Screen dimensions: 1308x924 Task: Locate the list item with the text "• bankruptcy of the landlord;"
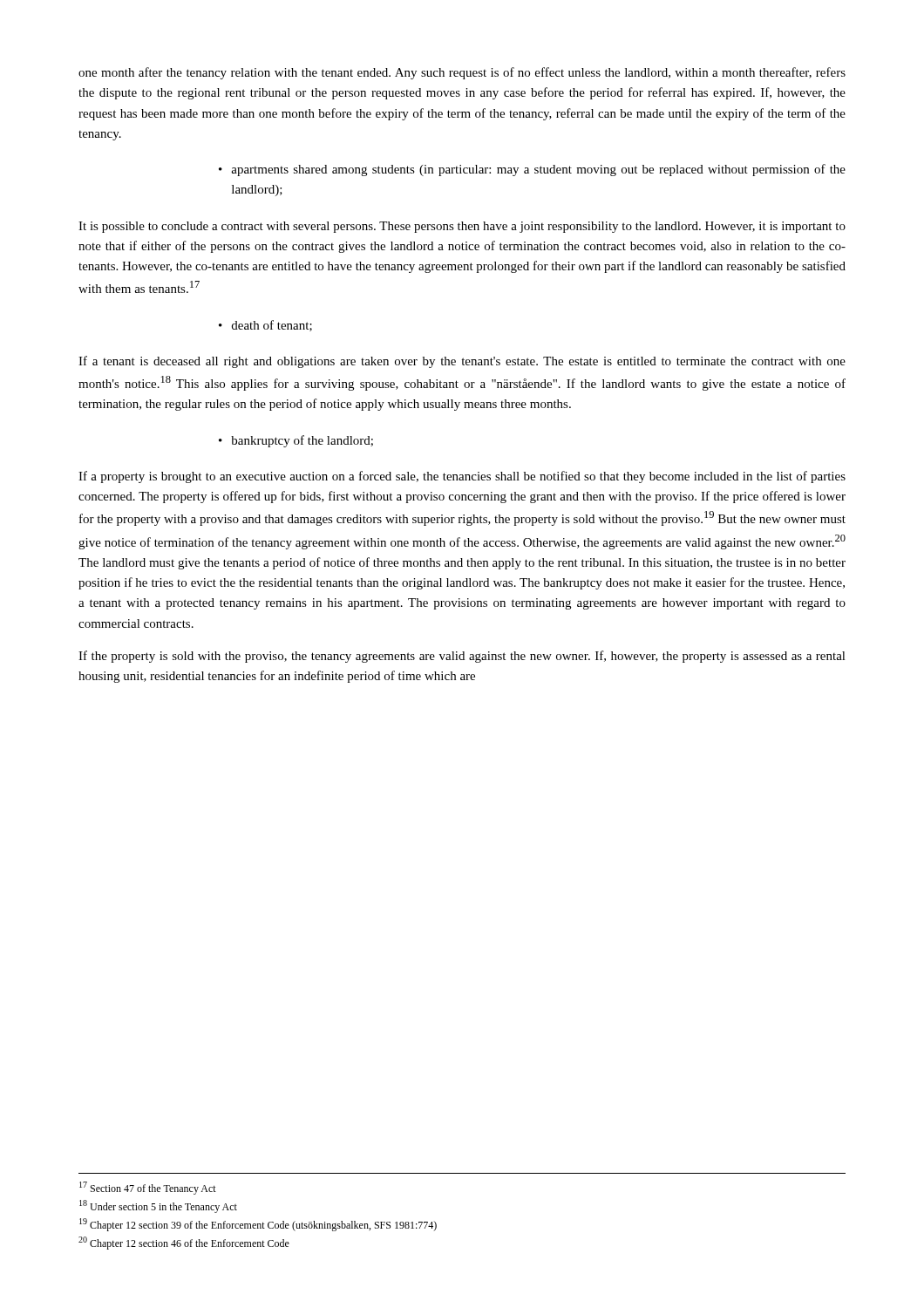coord(296,441)
